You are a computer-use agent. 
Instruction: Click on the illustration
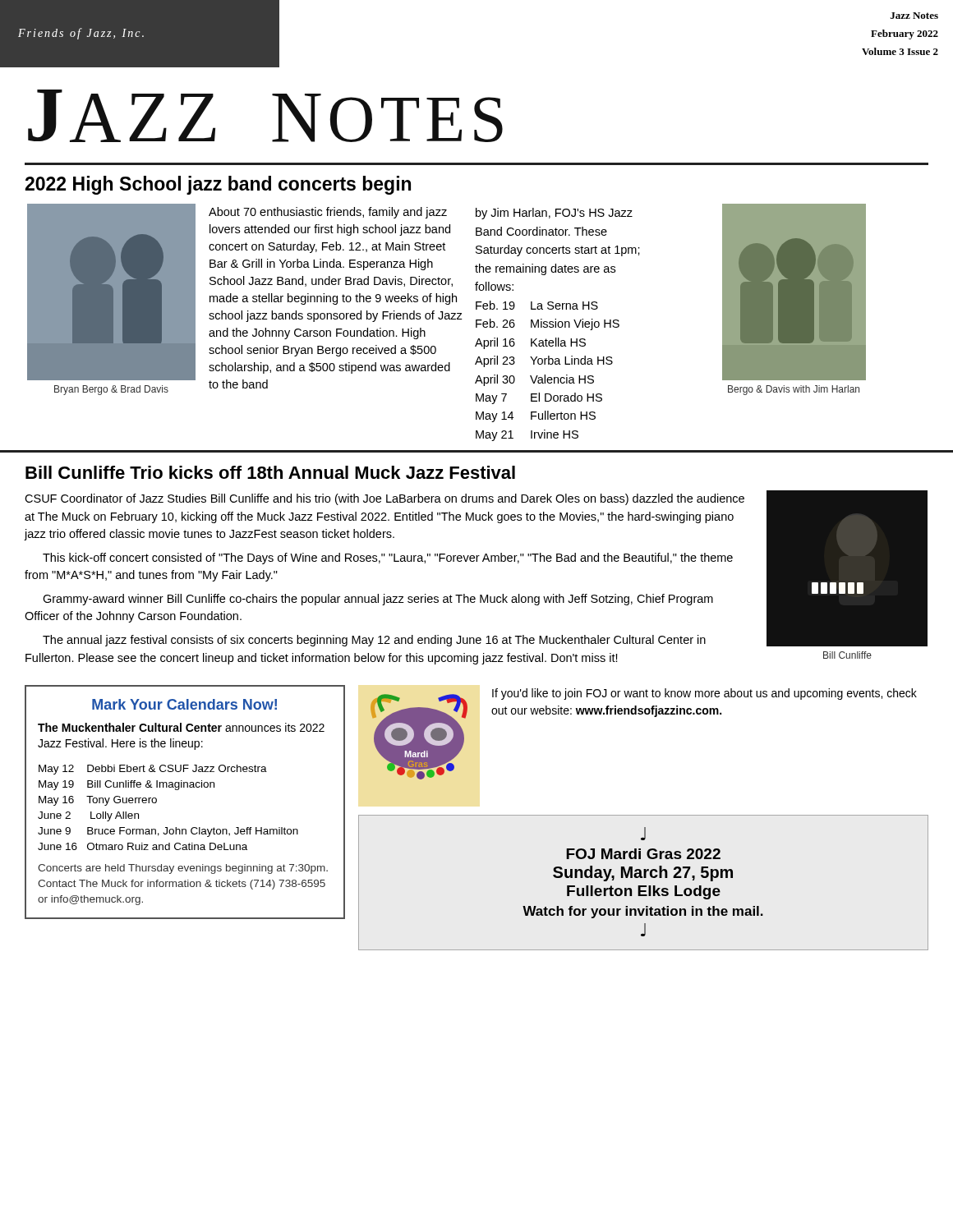(419, 746)
